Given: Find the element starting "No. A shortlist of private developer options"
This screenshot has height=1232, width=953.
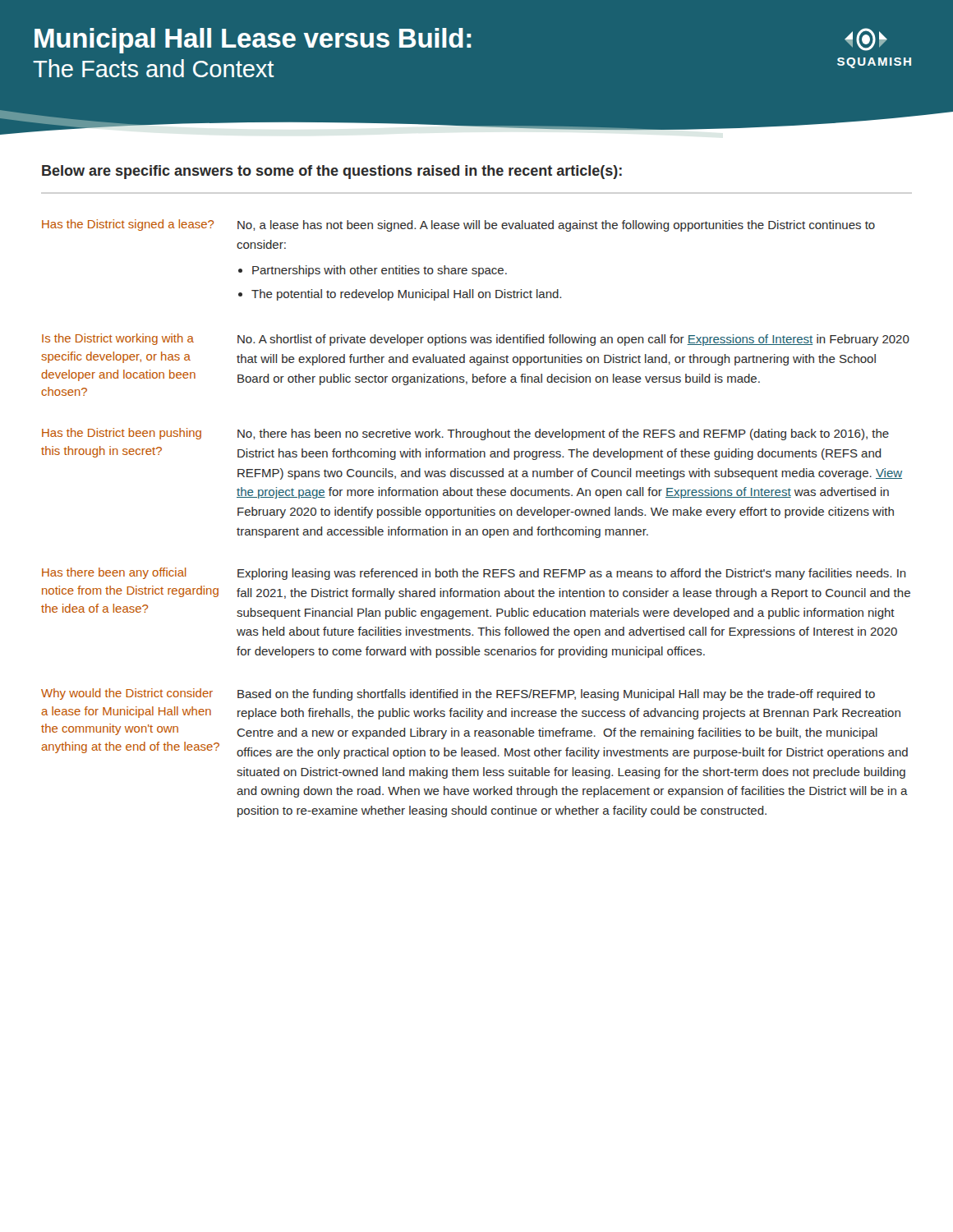Looking at the screenshot, I should tap(573, 358).
